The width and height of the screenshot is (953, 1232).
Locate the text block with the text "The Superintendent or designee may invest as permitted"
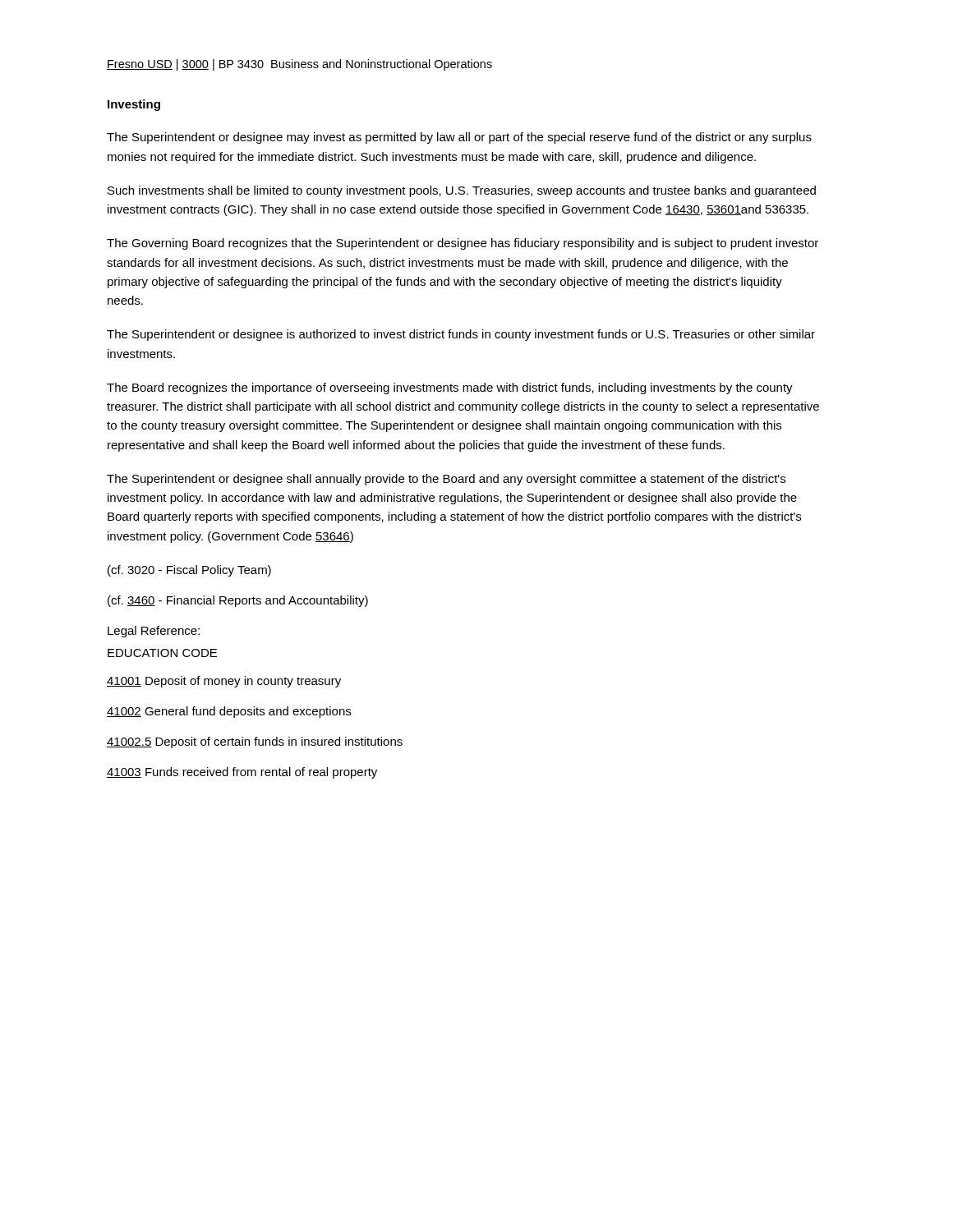[x=459, y=147]
